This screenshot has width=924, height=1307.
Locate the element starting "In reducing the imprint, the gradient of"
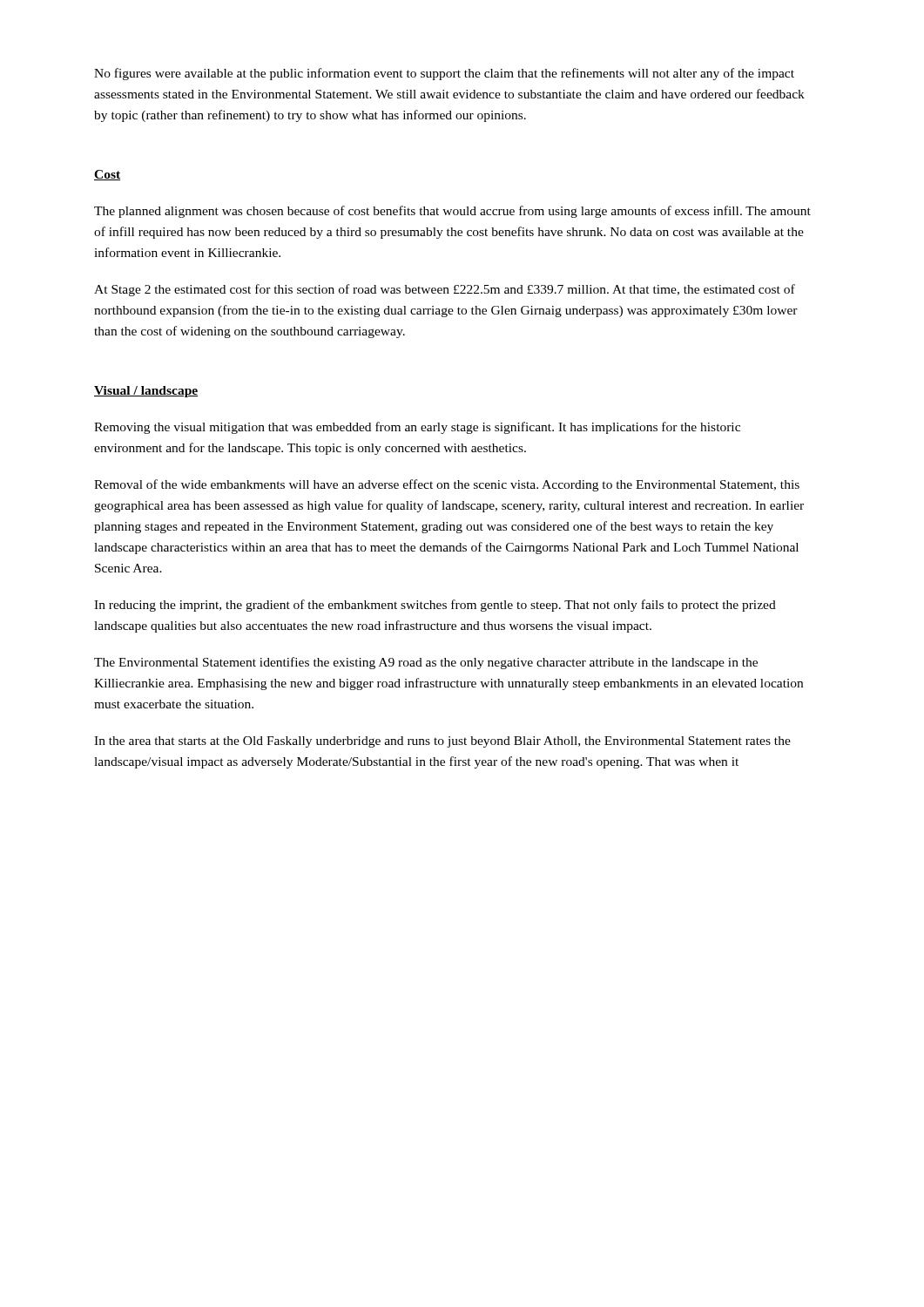coord(452,615)
